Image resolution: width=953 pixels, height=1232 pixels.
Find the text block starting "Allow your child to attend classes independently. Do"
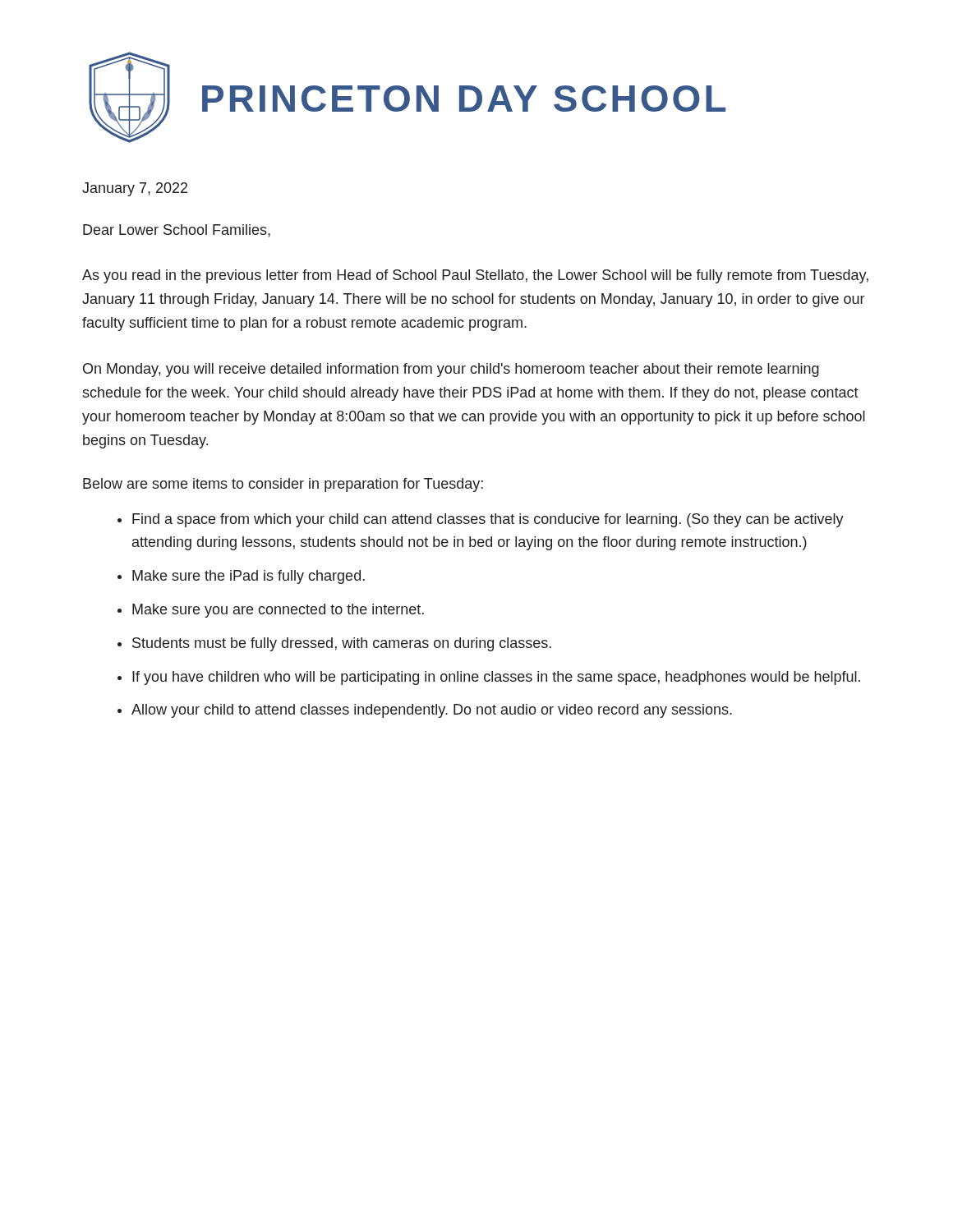click(x=432, y=710)
